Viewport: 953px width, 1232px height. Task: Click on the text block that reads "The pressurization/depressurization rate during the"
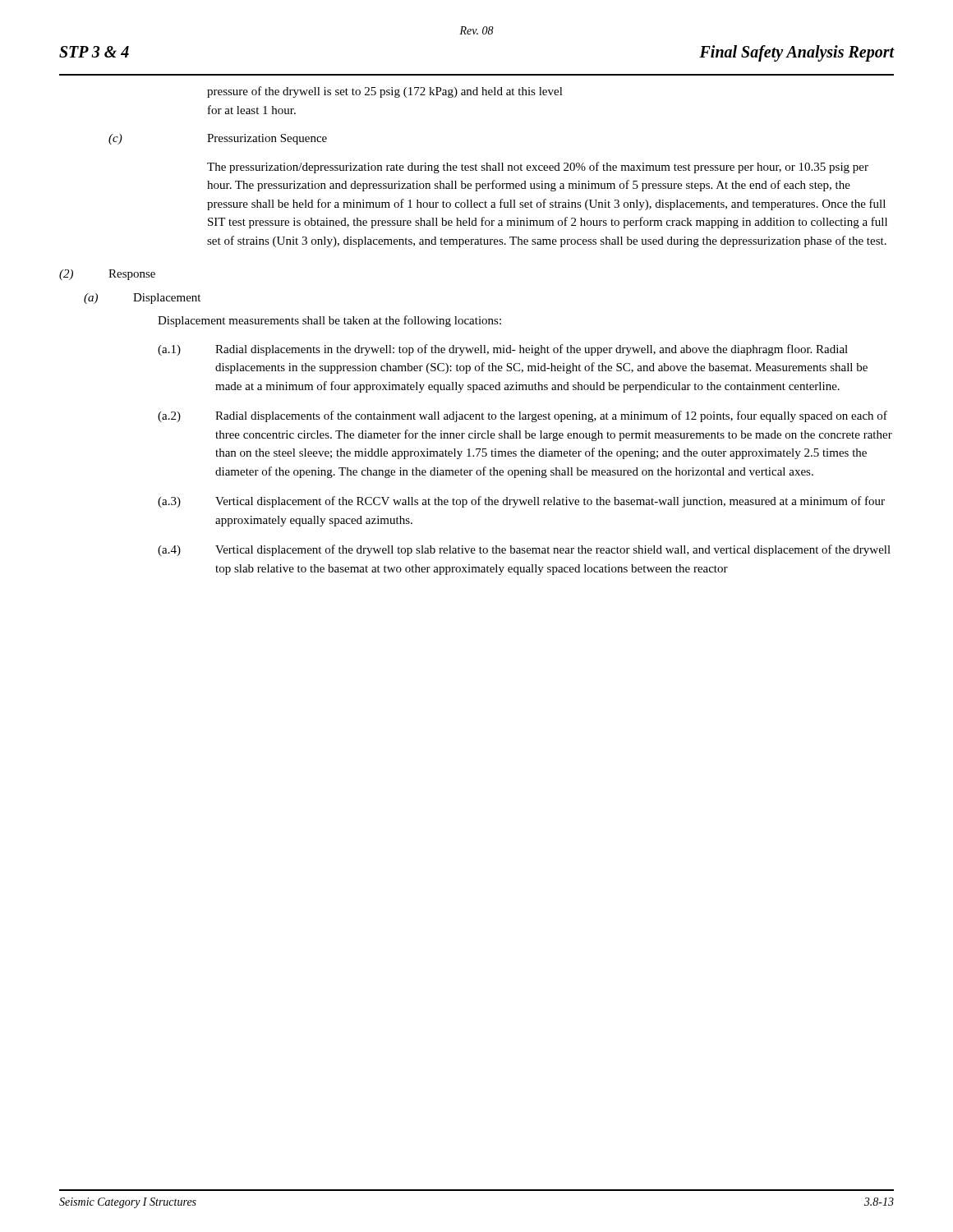[x=547, y=203]
